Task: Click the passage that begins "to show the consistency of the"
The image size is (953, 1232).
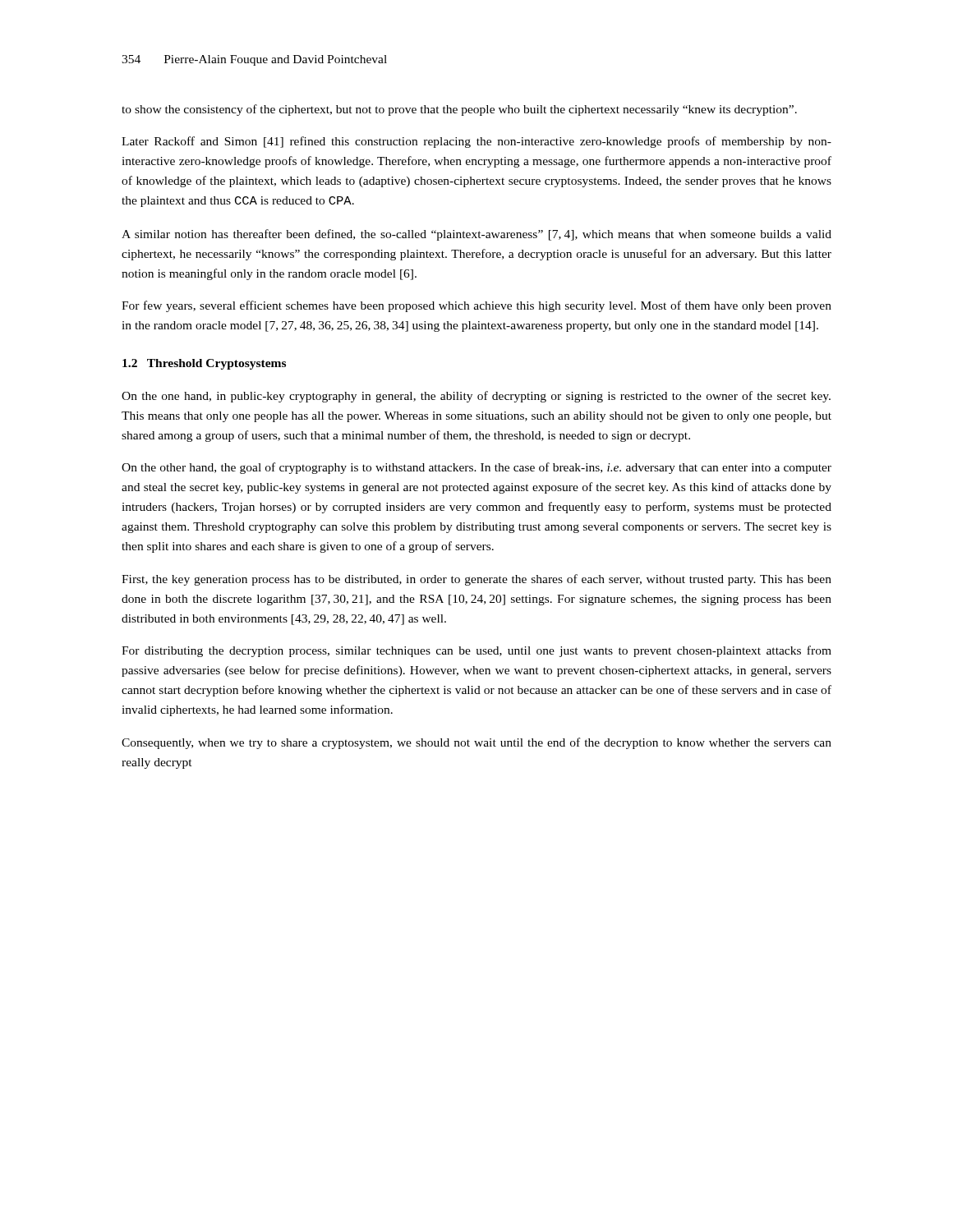Action: click(459, 110)
